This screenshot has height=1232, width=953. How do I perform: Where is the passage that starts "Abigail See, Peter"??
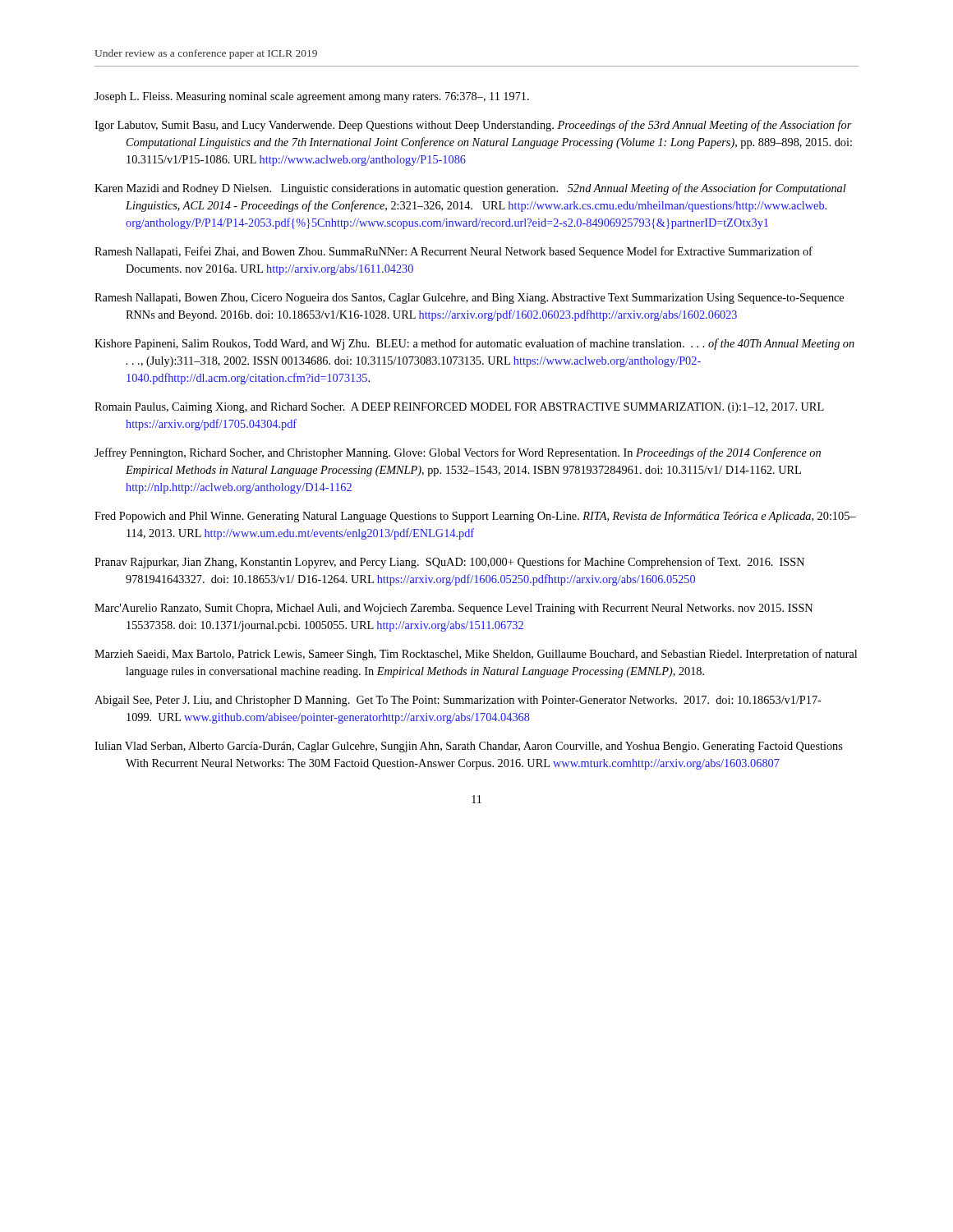pyautogui.click(x=458, y=708)
